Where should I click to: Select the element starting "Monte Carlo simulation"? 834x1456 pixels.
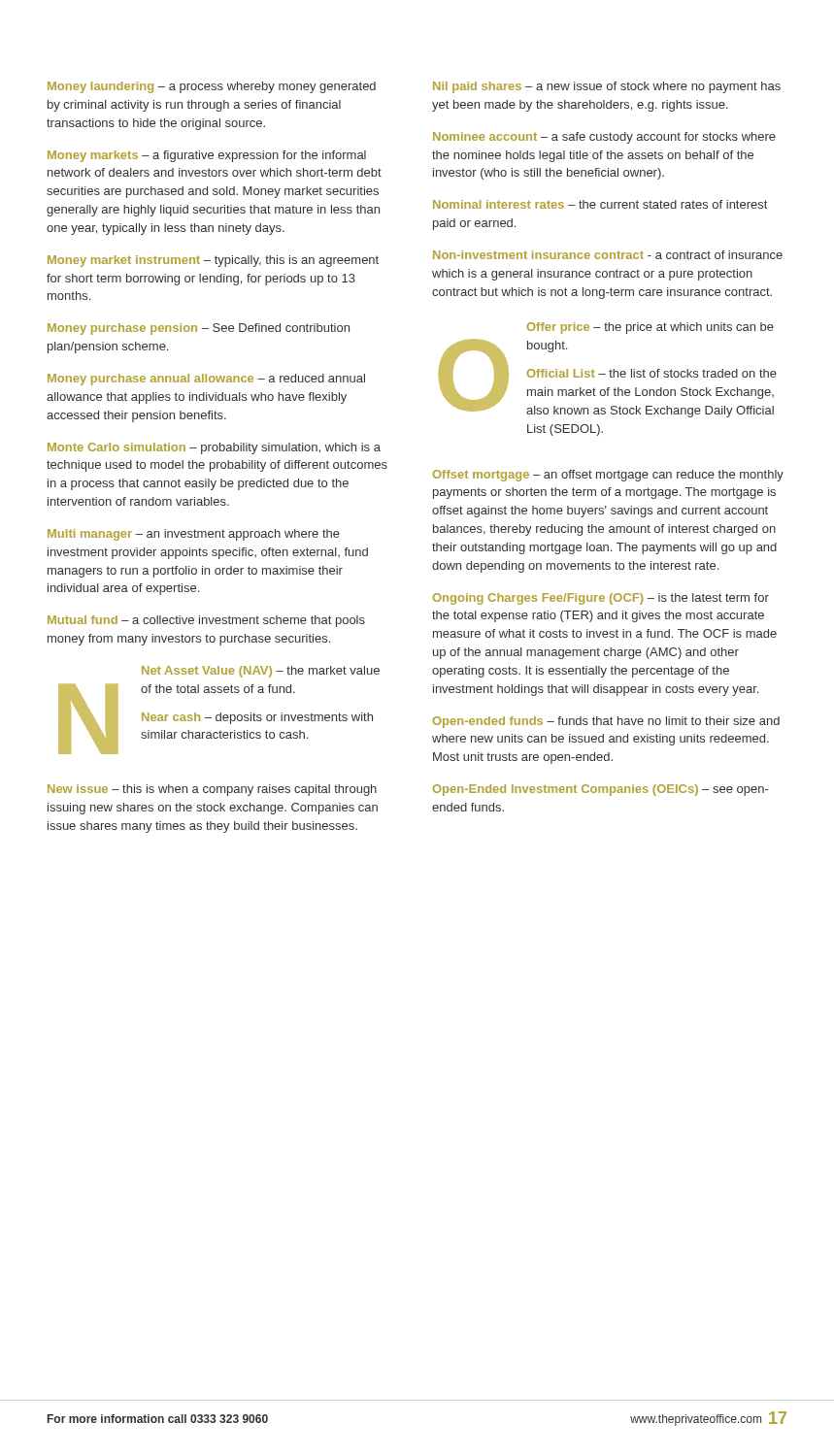coord(217,474)
